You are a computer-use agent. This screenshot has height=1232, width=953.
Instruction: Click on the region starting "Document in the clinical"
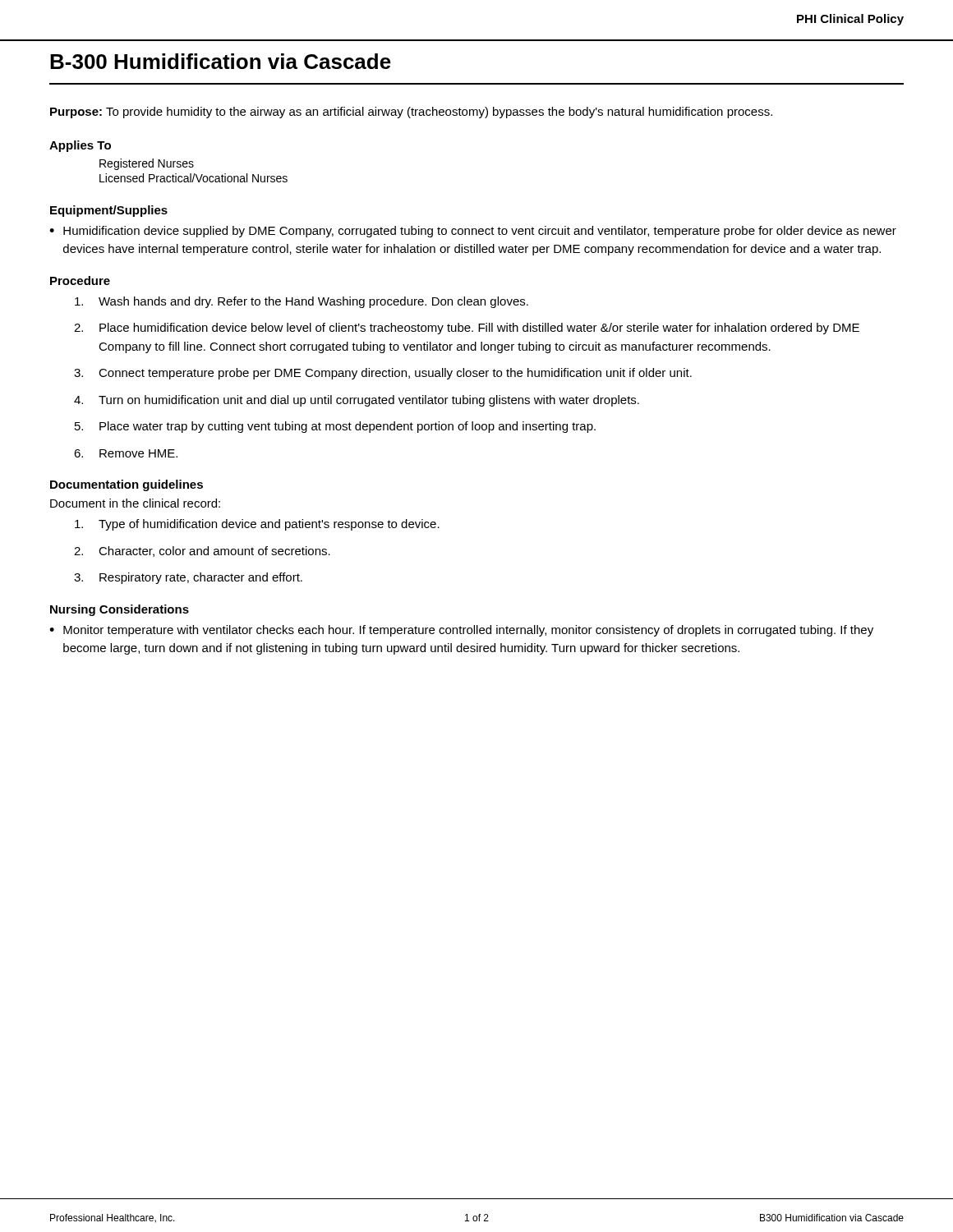[x=135, y=503]
